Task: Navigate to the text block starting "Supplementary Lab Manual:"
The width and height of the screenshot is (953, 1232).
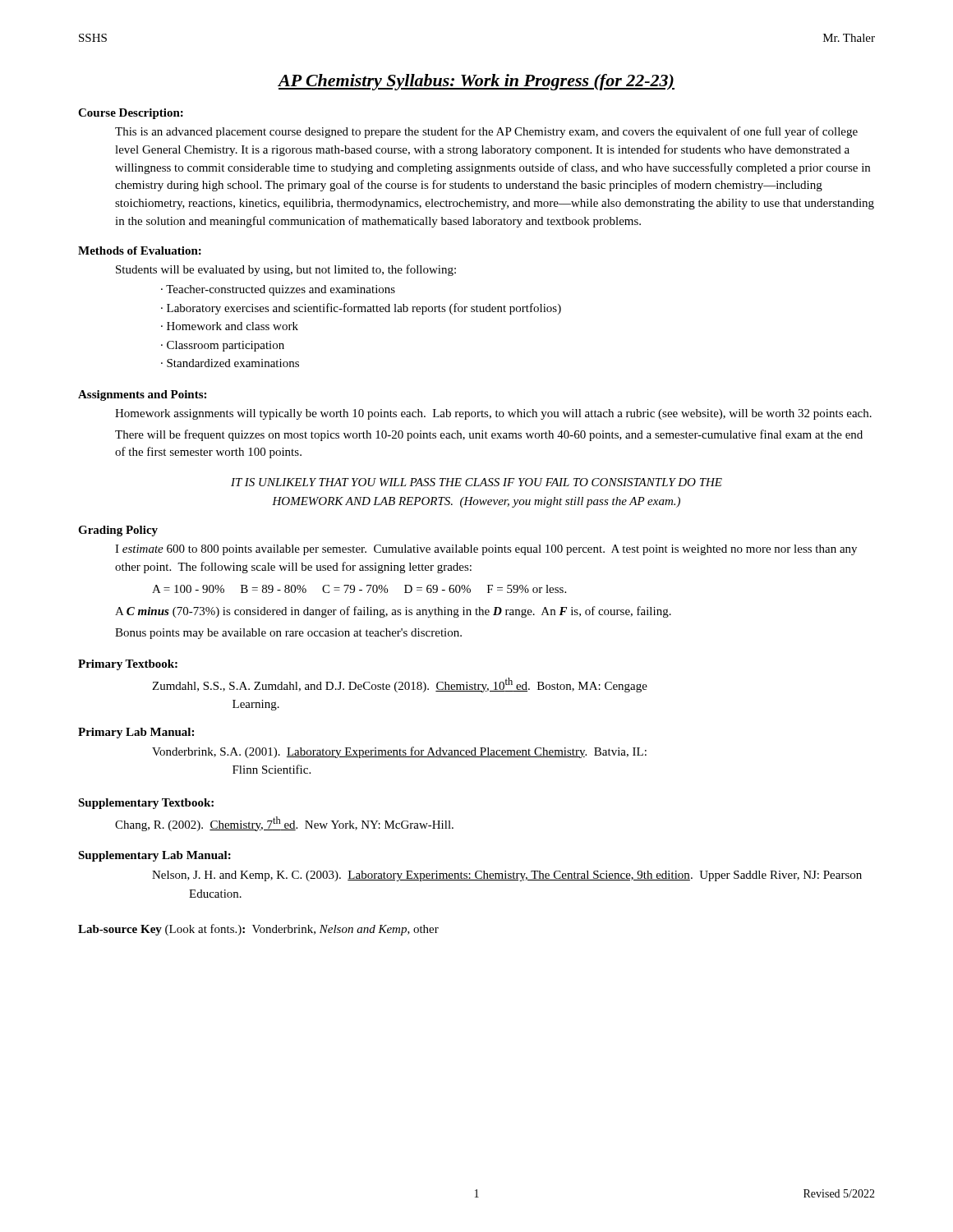Action: tap(155, 855)
